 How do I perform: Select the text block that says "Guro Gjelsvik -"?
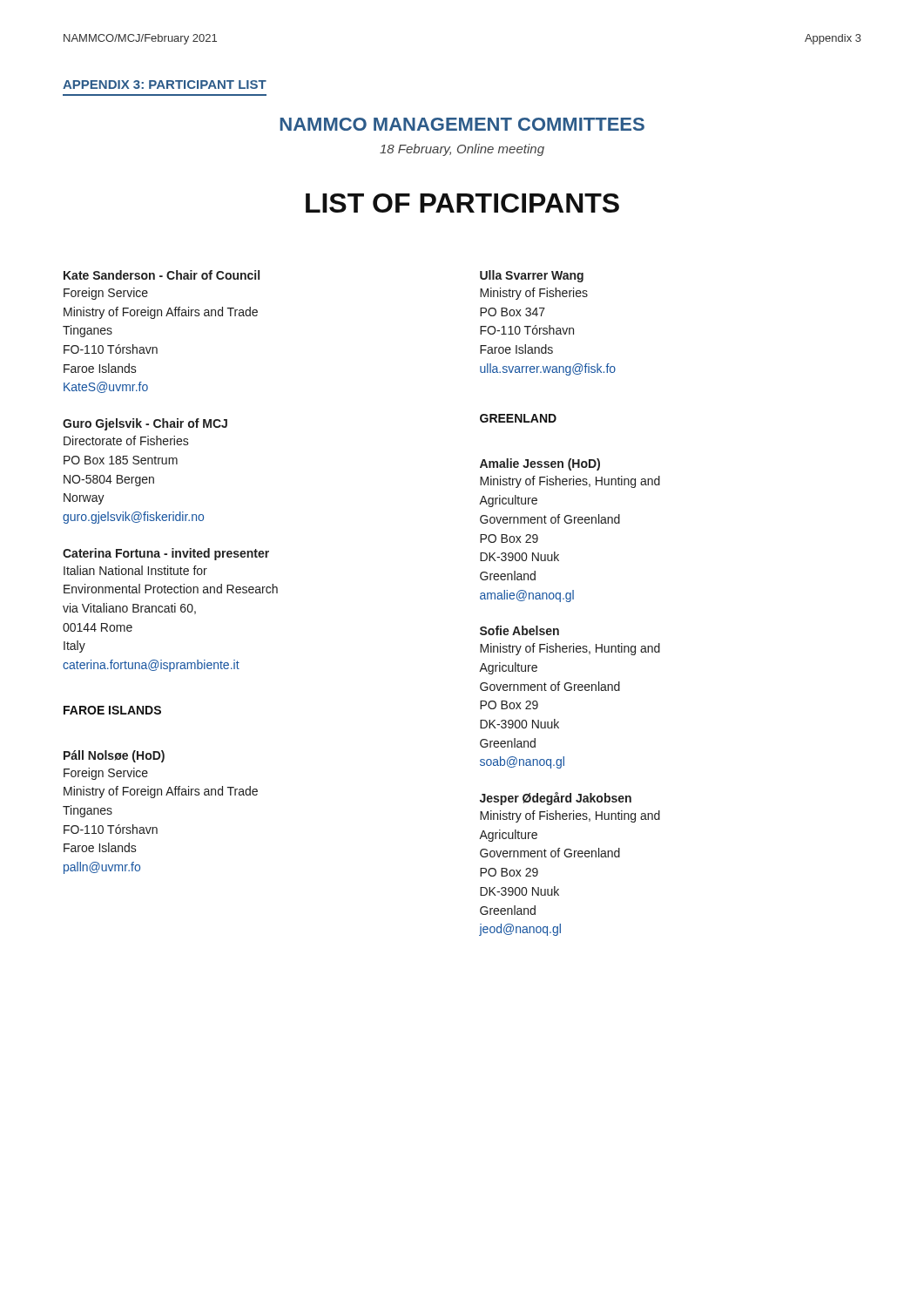(145, 424)
